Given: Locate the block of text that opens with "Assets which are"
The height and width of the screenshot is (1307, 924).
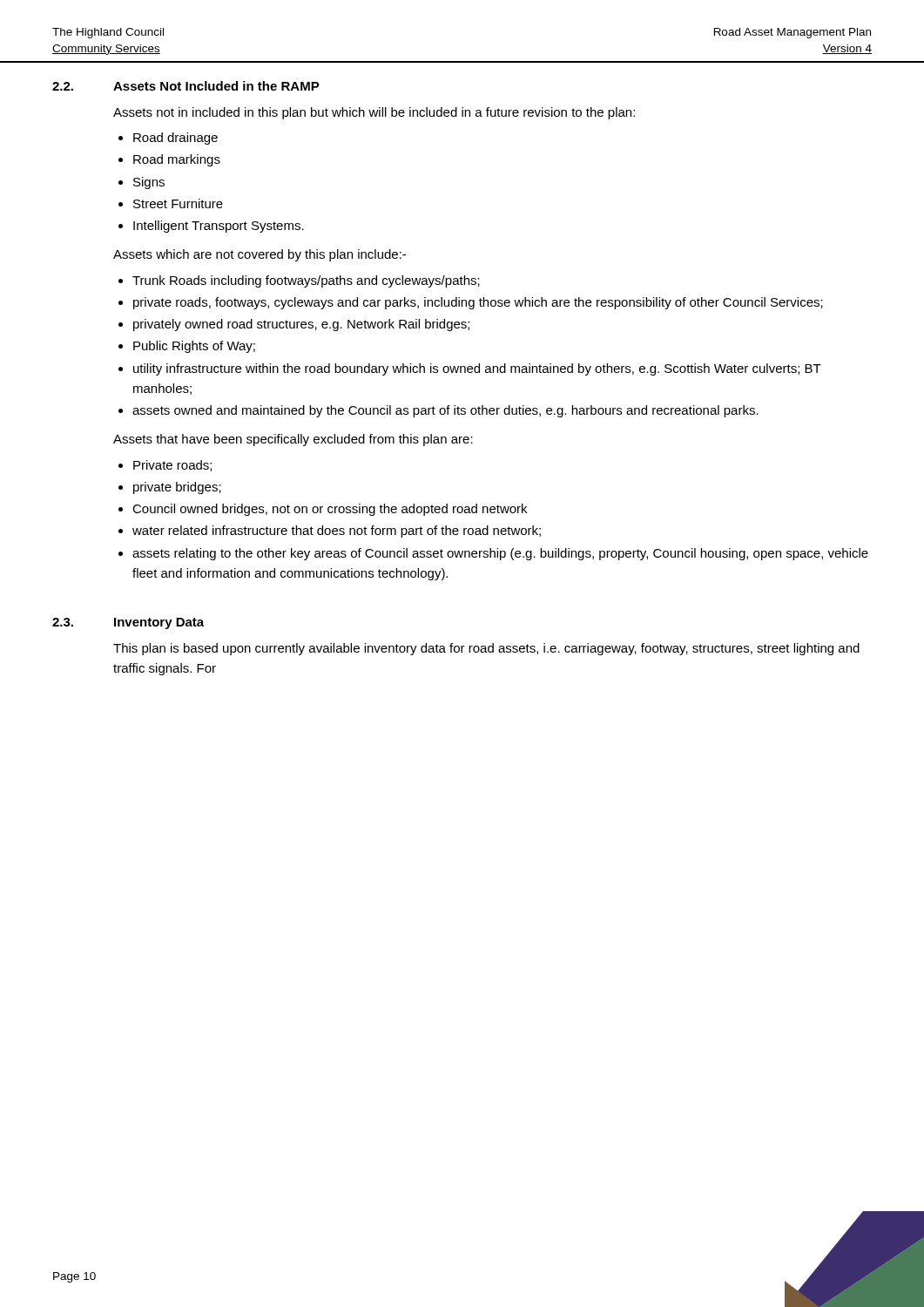Looking at the screenshot, I should coord(260,254).
